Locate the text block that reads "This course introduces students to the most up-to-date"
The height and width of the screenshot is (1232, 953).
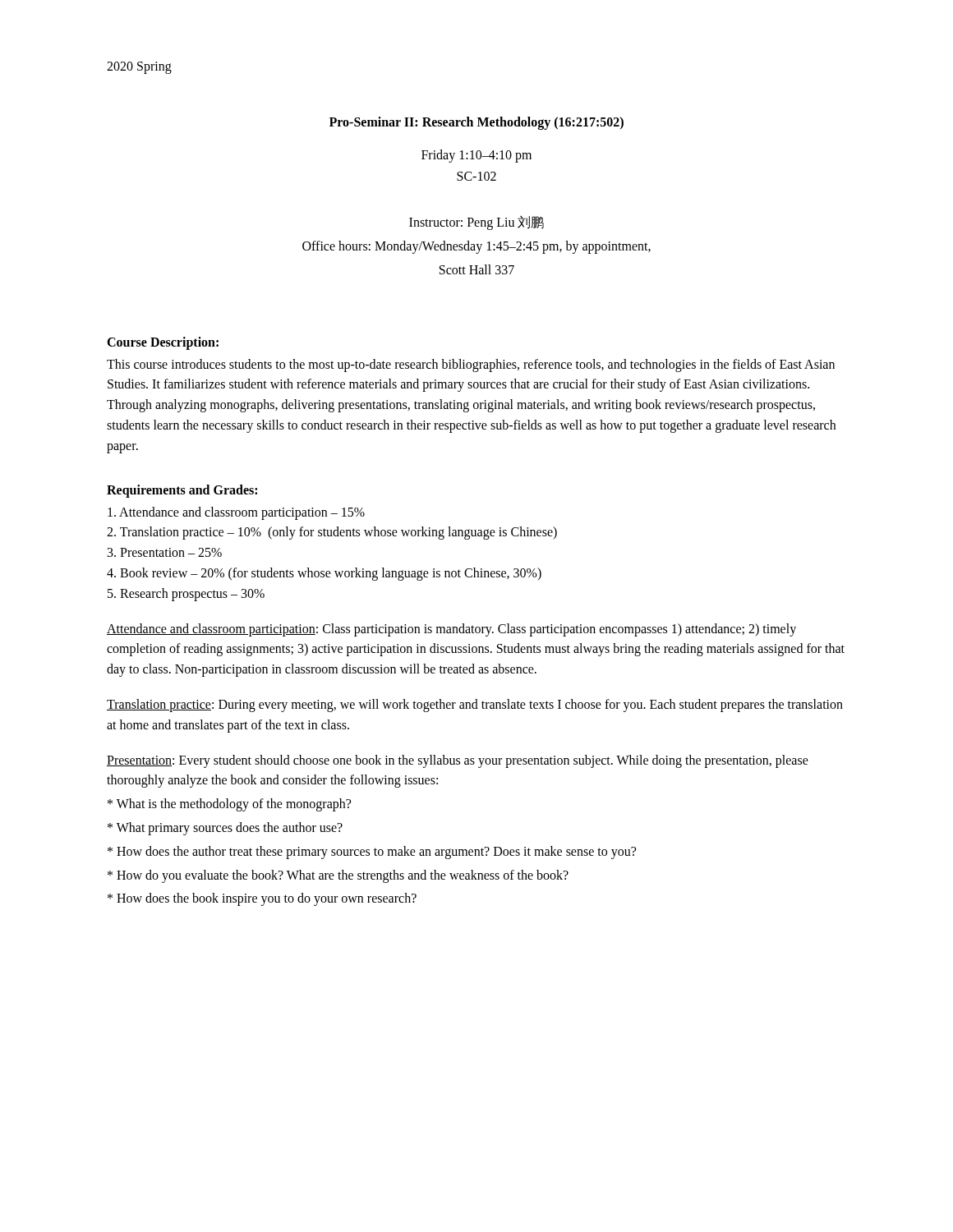471,405
